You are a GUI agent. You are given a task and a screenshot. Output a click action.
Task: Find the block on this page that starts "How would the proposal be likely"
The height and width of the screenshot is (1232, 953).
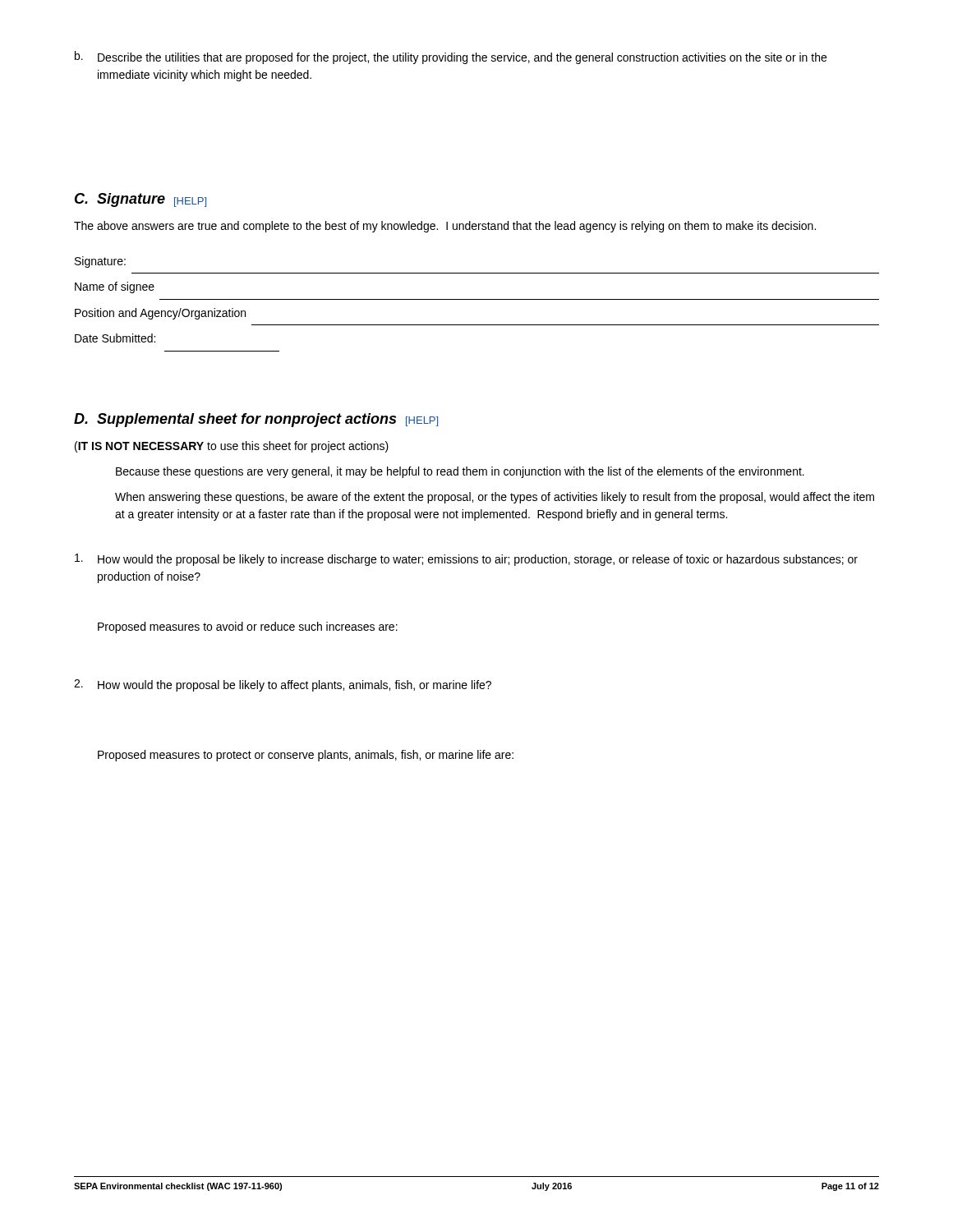[476, 568]
